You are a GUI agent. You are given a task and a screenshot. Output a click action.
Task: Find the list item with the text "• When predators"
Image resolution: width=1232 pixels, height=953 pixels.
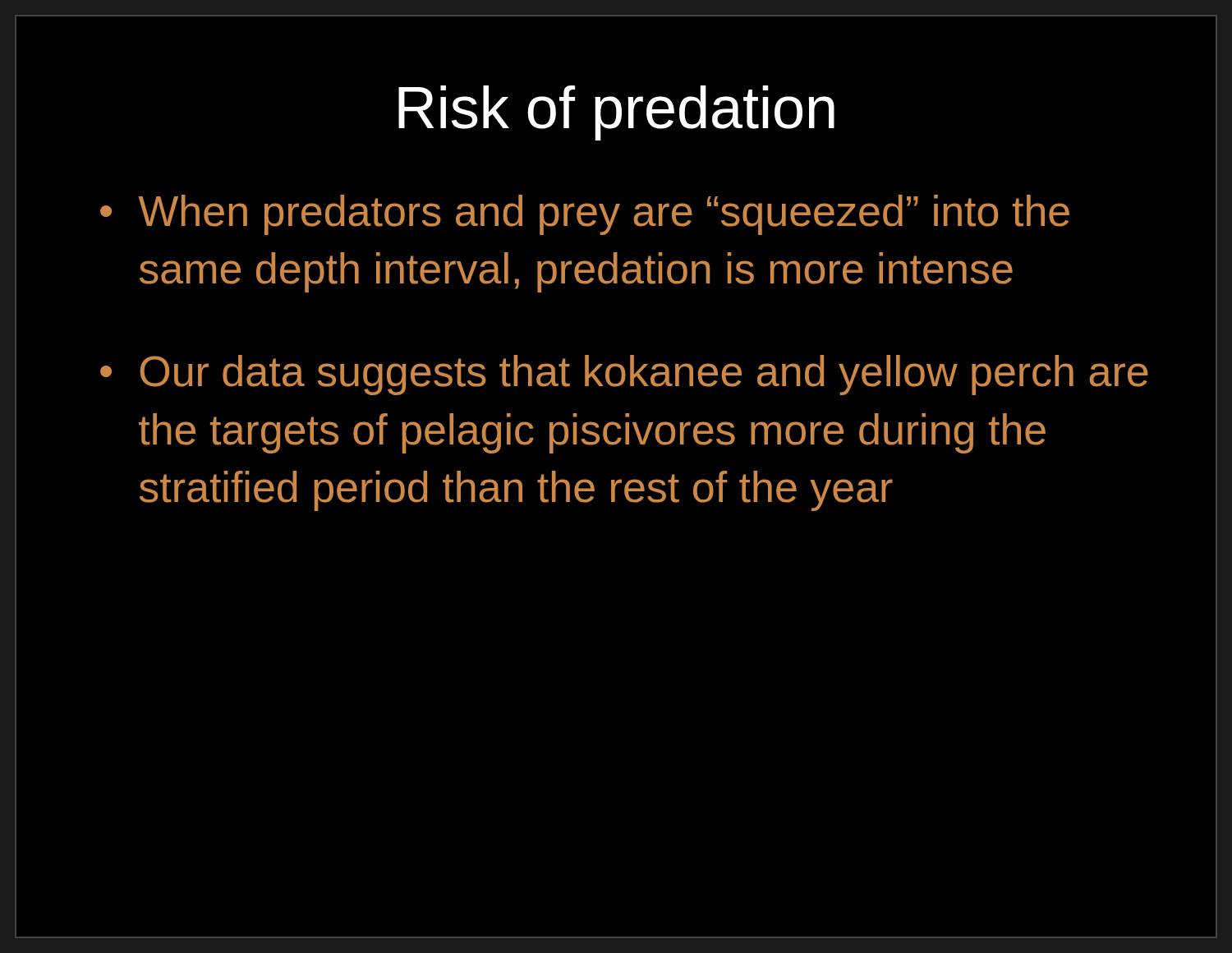tap(628, 240)
